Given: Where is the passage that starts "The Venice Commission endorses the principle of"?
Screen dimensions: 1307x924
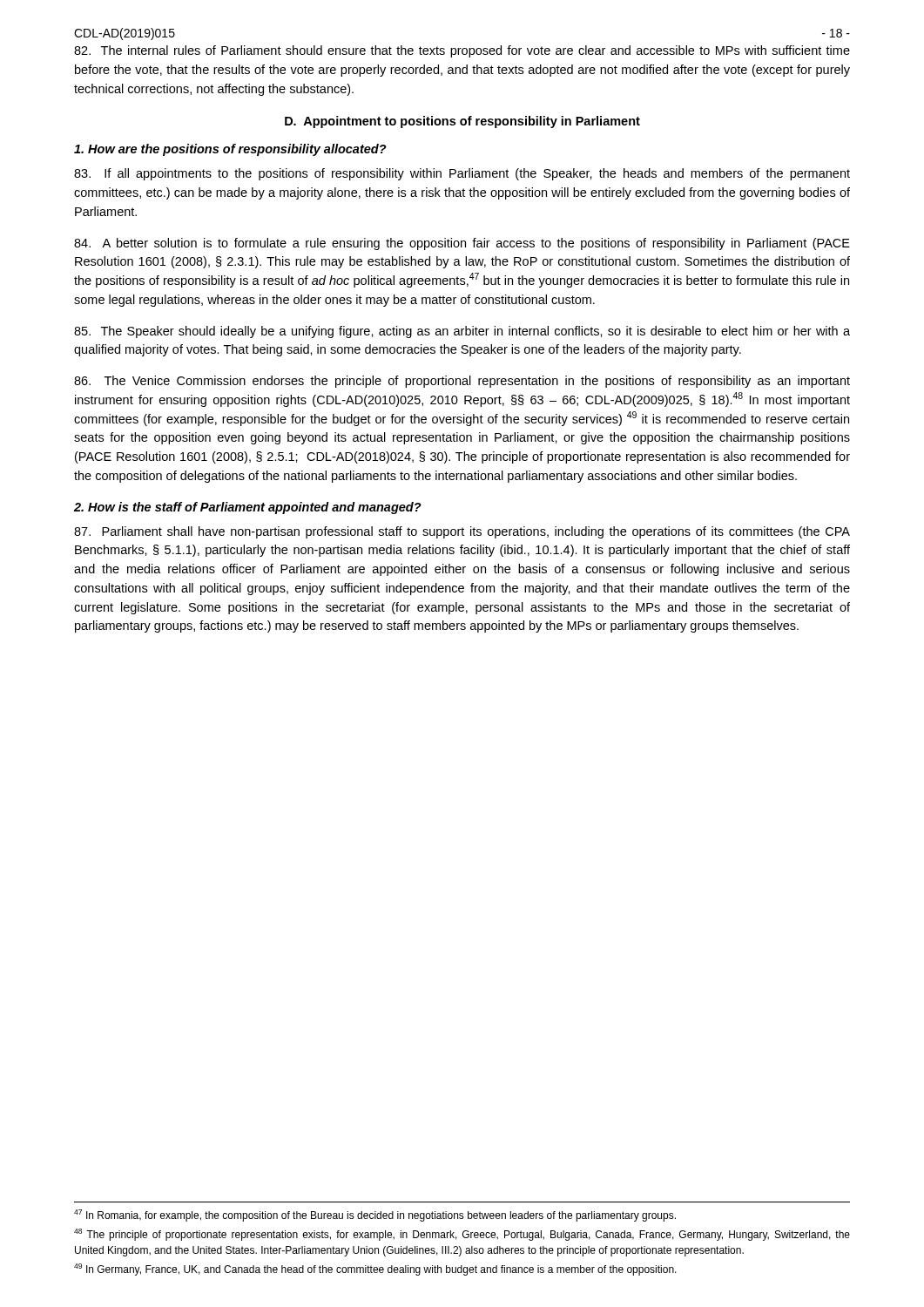Looking at the screenshot, I should click(x=462, y=428).
